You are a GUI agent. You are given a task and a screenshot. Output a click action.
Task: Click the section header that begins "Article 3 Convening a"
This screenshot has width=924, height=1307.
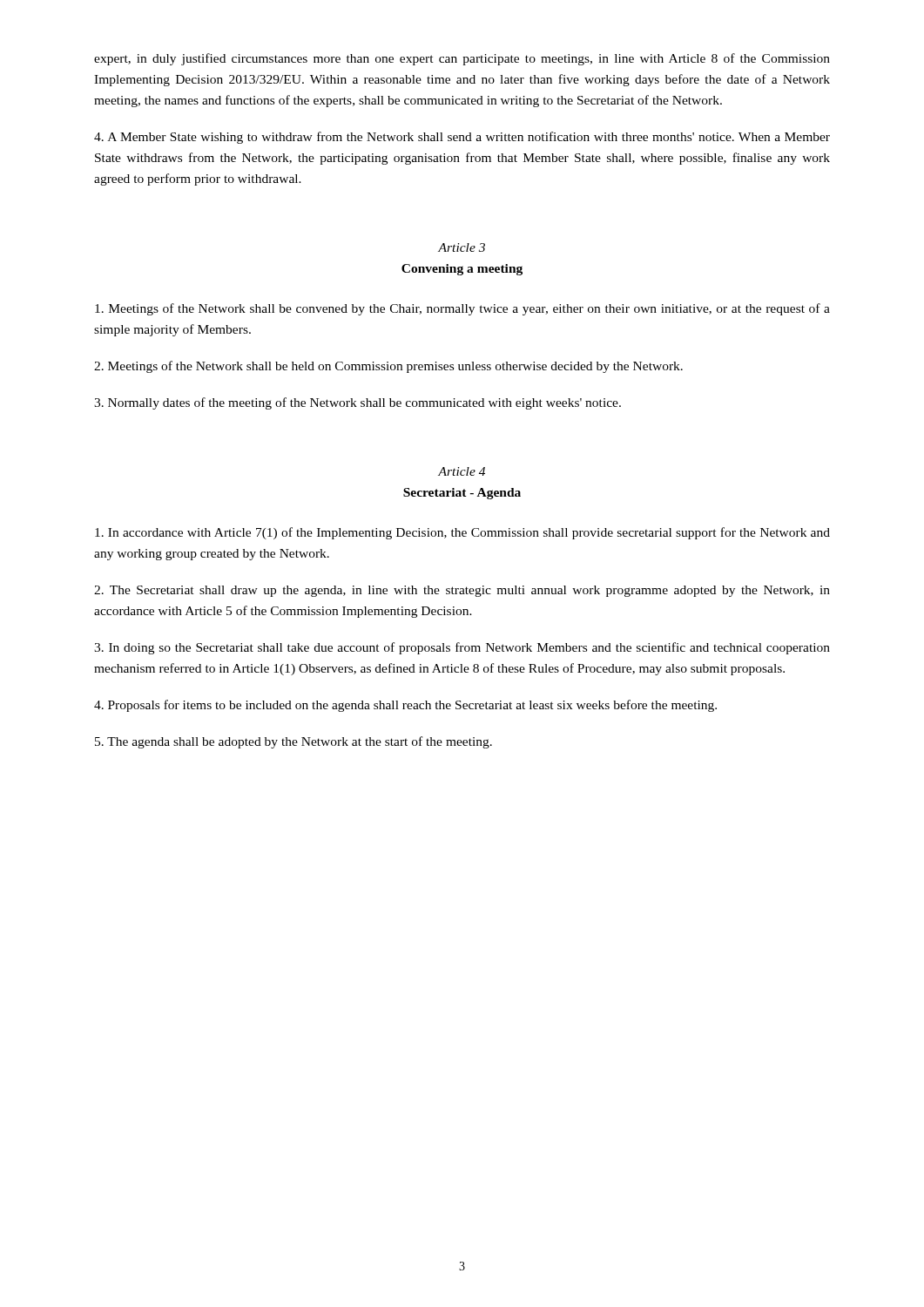(462, 258)
